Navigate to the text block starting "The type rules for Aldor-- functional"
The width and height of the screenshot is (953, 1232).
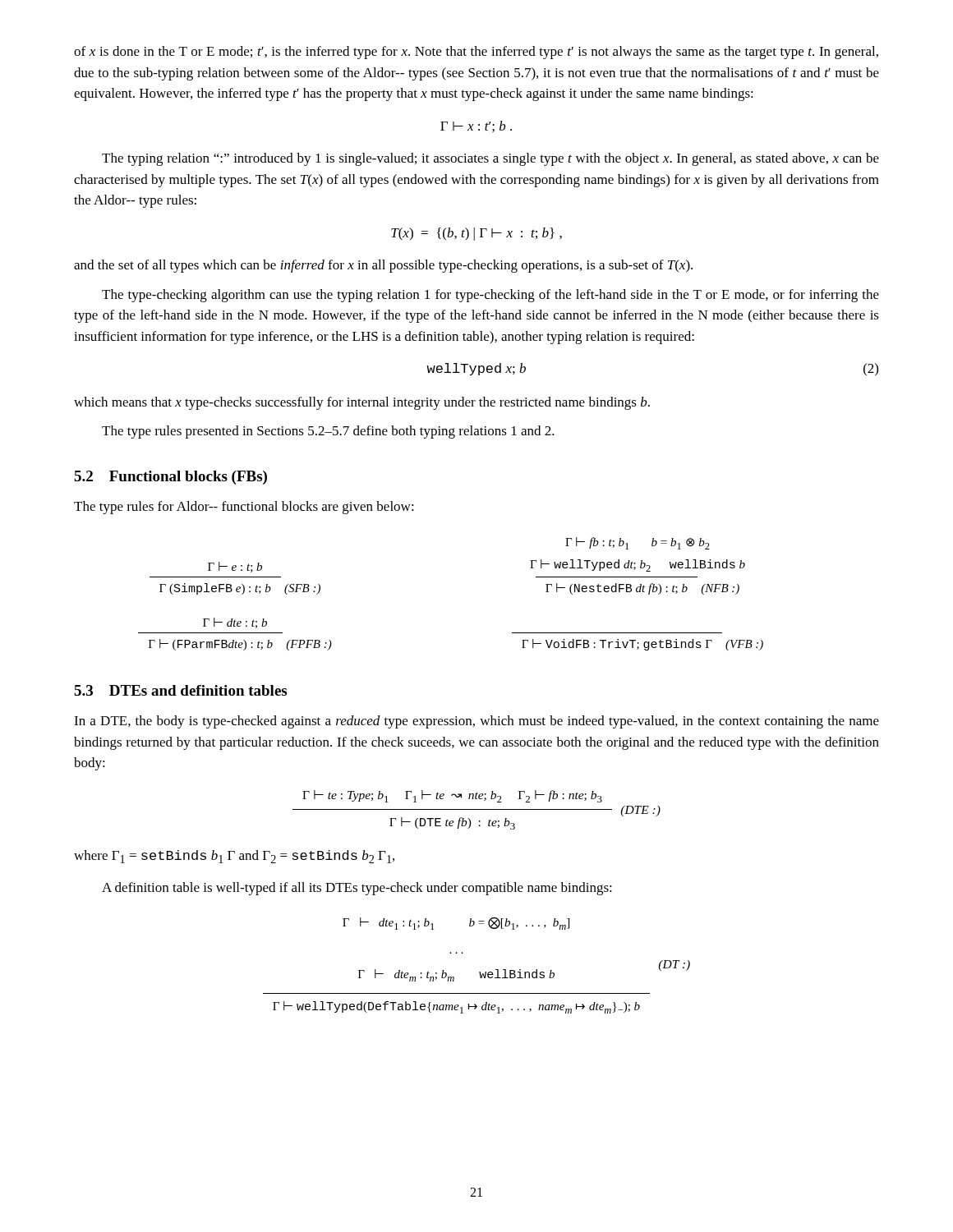[x=244, y=508]
